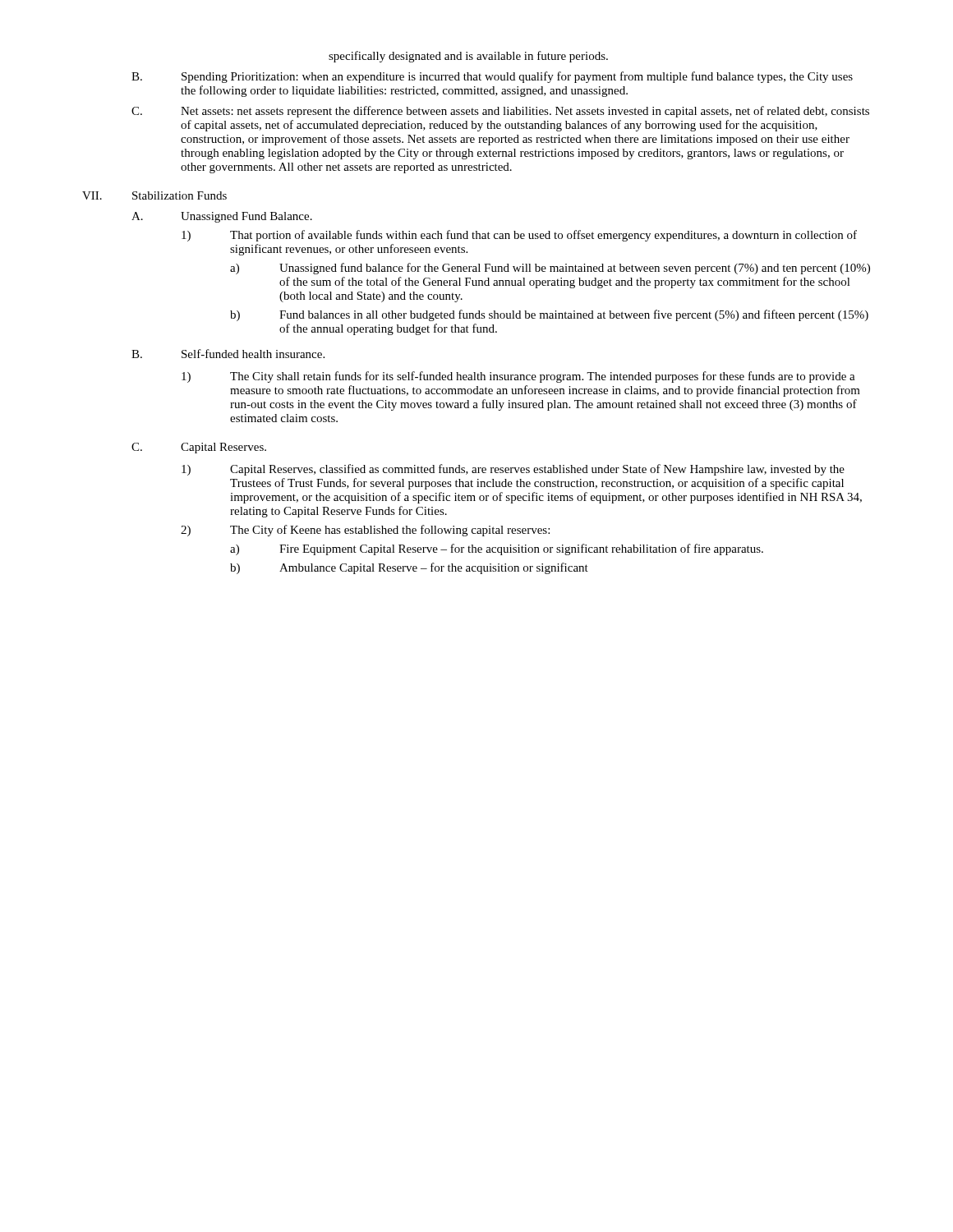Find the list item containing "2) The City of"
The height and width of the screenshot is (1232, 953).
(526, 530)
